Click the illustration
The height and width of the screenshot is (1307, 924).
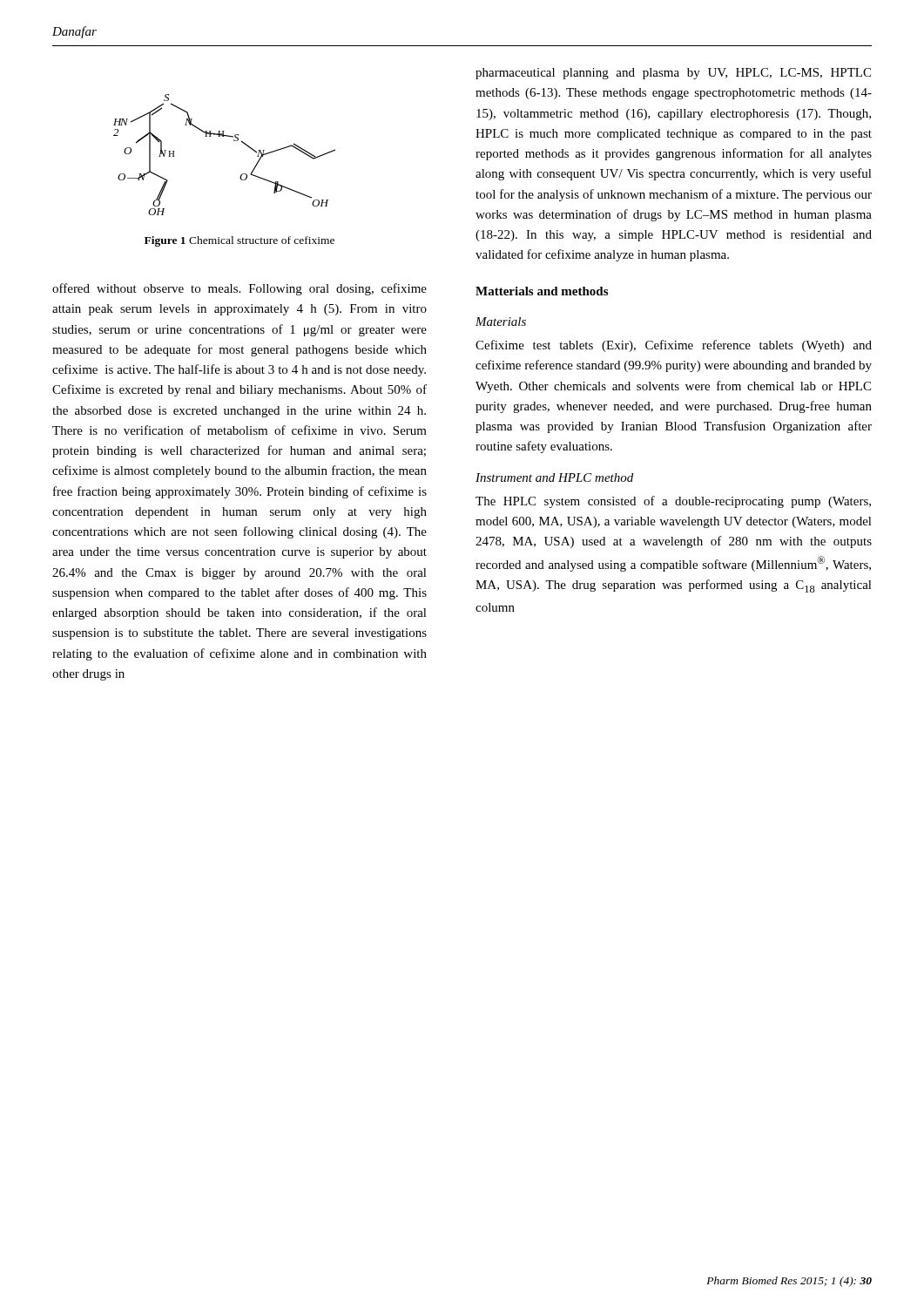coord(240,146)
